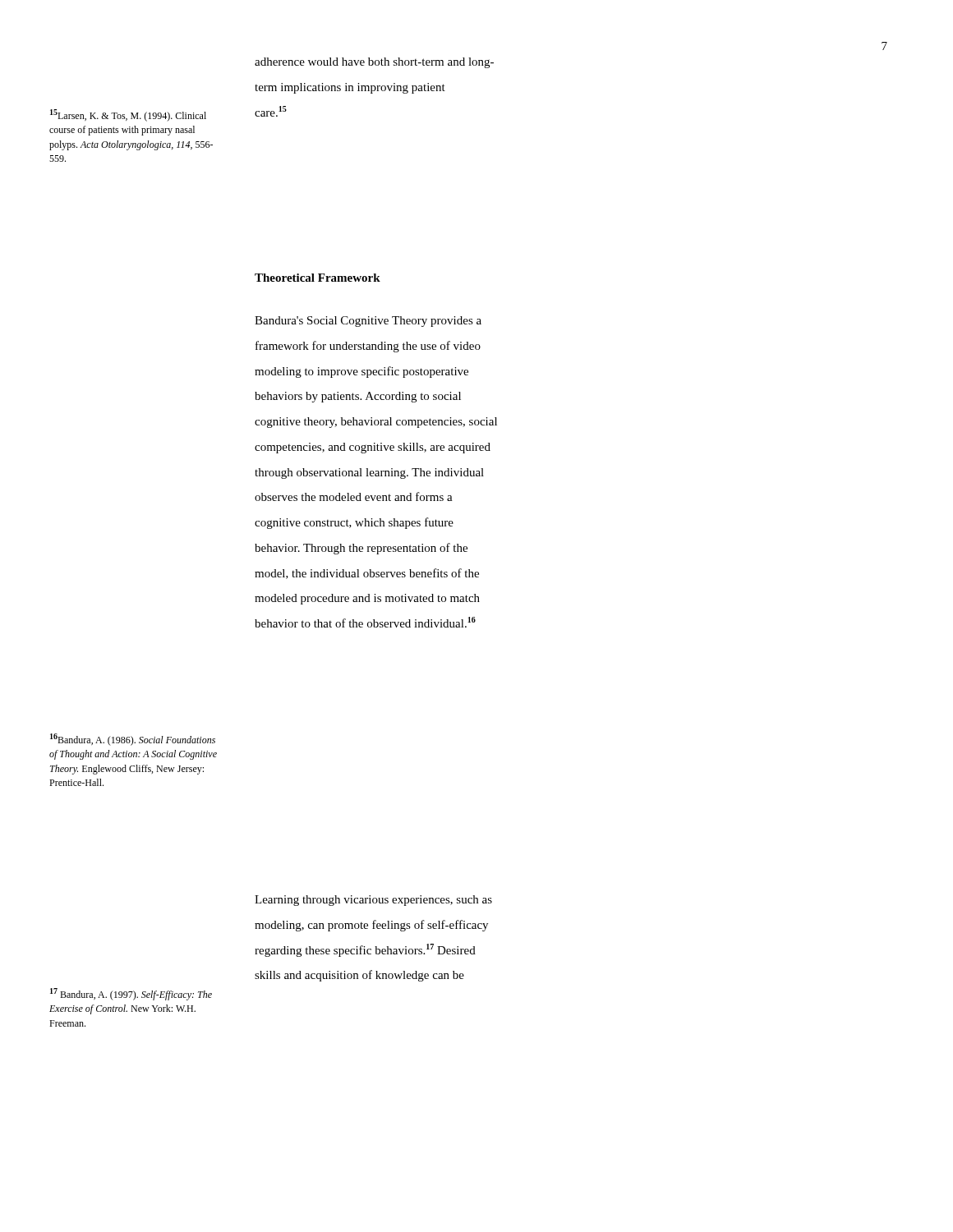This screenshot has height=1232, width=953.
Task: Navigate to the text block starting "15Larsen, K. & Tos, M. (1994)."
Action: coord(131,136)
